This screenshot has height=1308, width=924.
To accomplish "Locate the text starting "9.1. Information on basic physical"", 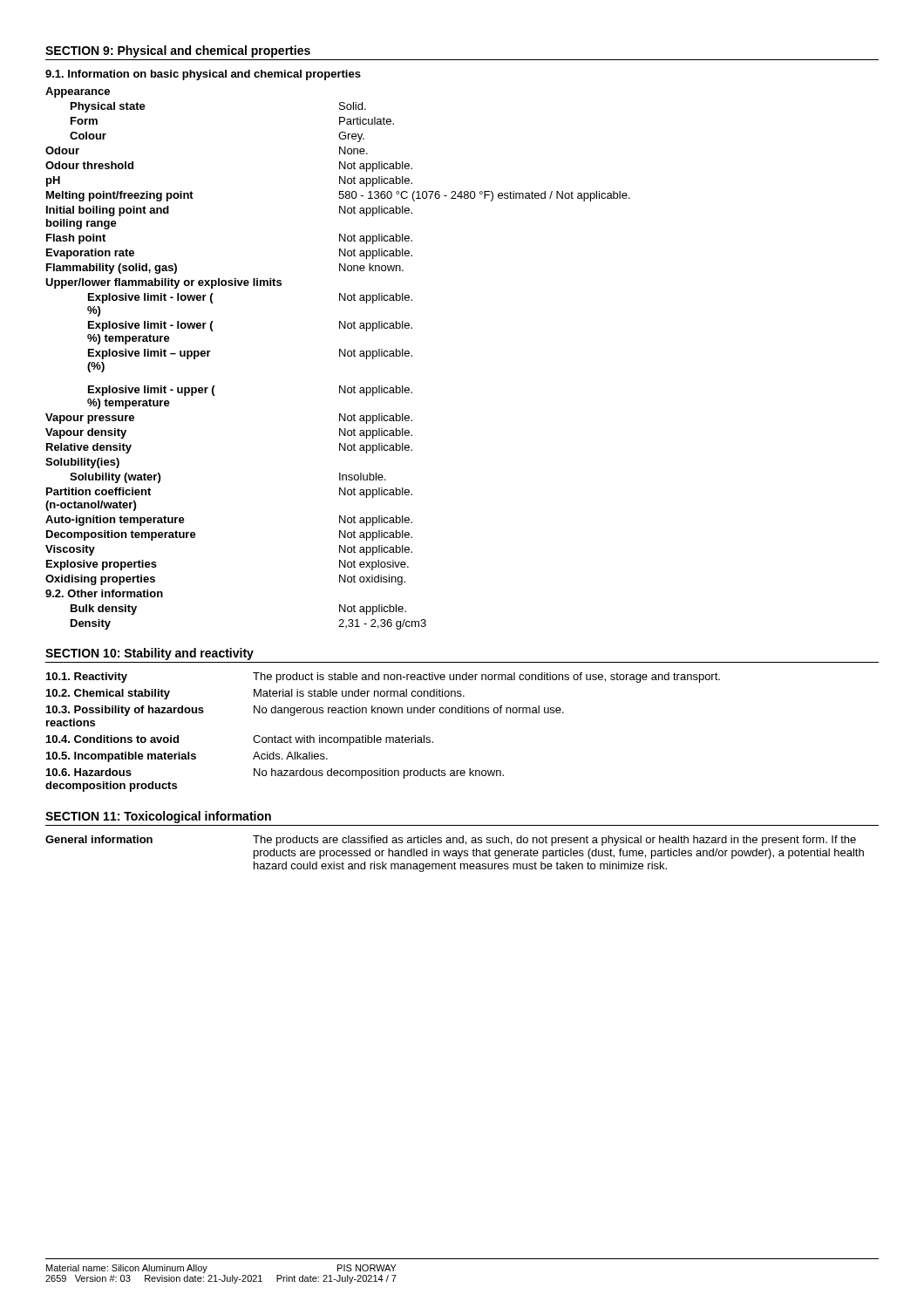I will [x=203, y=74].
